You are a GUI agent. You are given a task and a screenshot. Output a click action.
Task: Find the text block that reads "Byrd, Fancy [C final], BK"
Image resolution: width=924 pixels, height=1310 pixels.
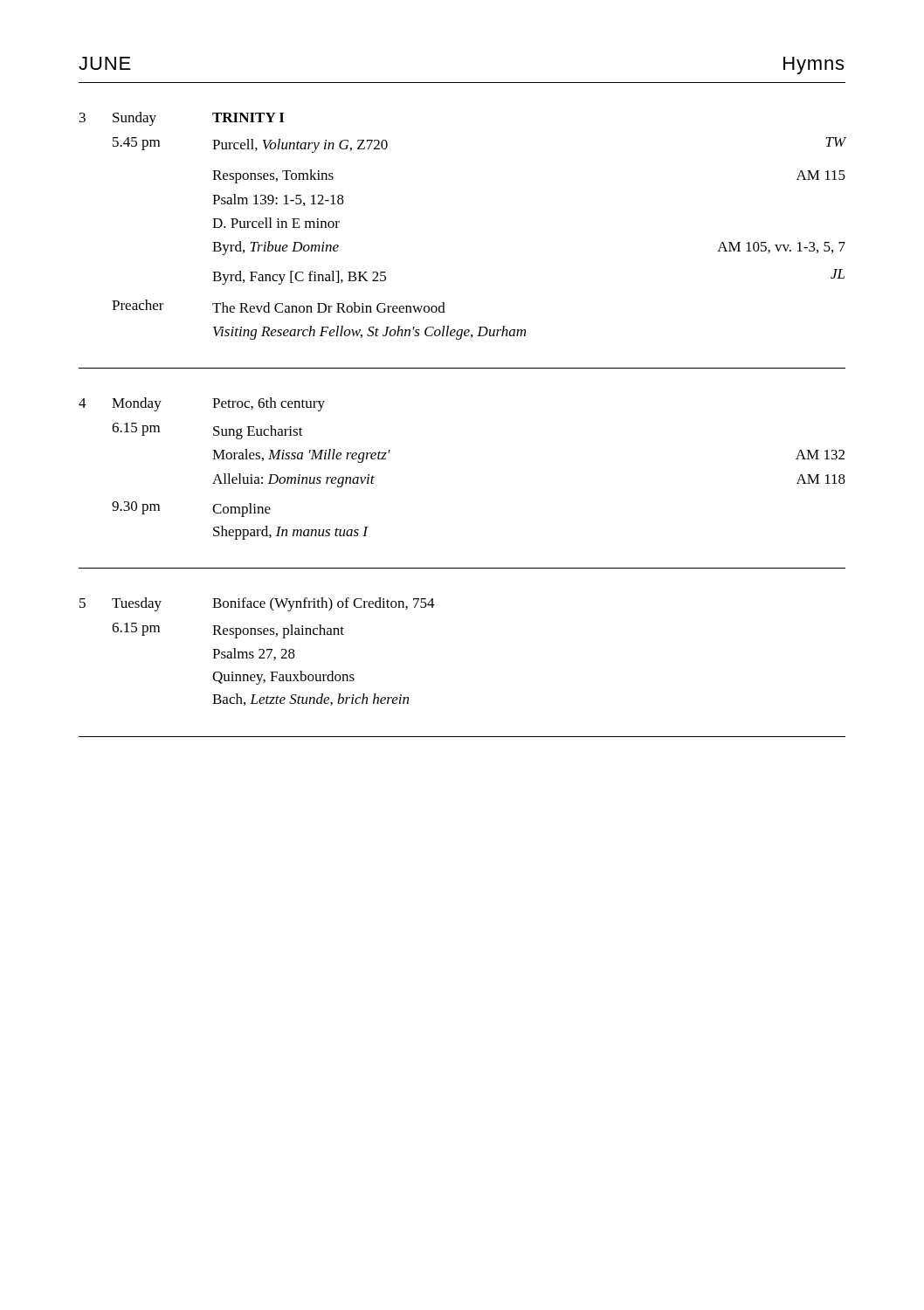click(x=297, y=276)
